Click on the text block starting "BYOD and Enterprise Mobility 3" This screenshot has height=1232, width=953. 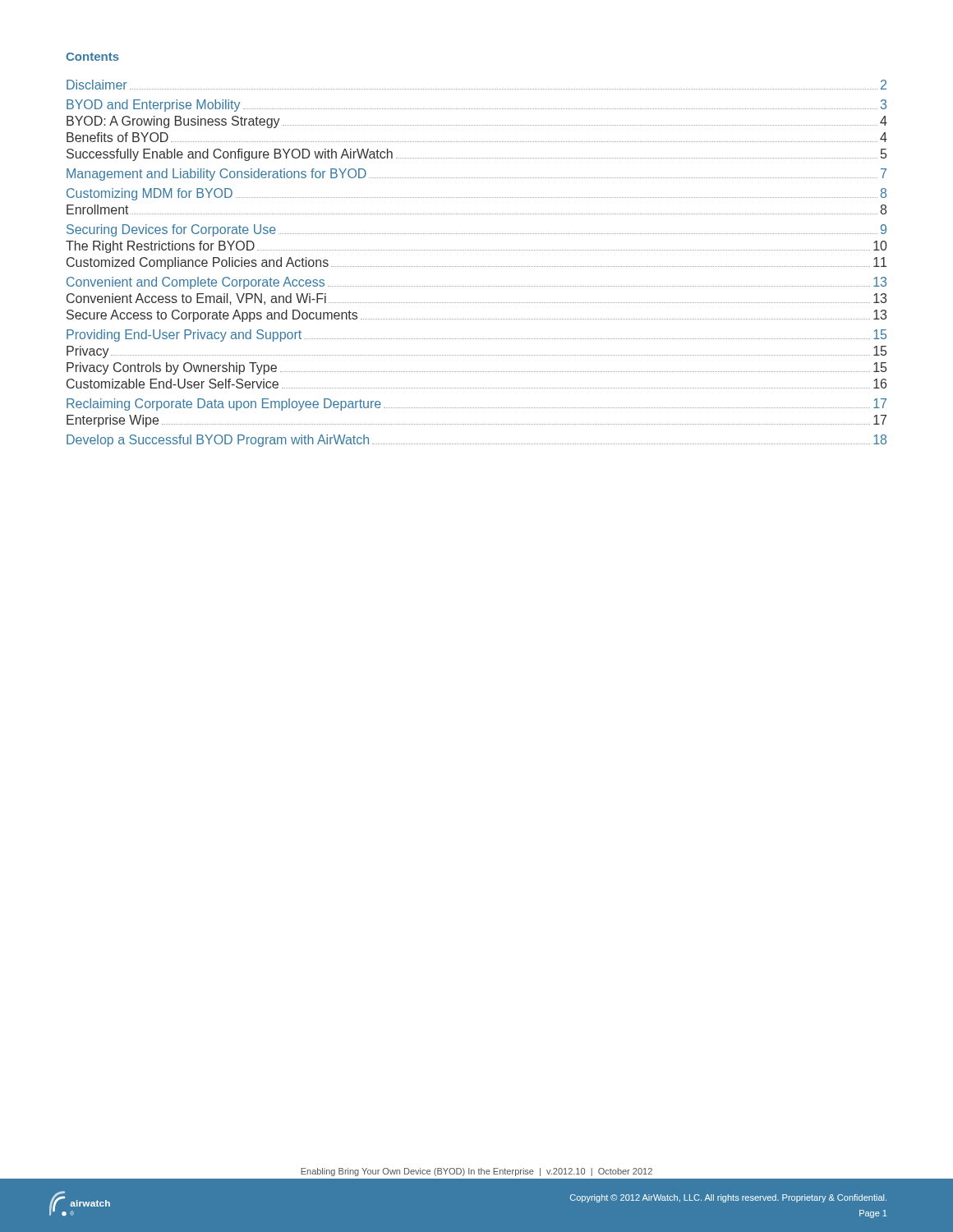[476, 105]
